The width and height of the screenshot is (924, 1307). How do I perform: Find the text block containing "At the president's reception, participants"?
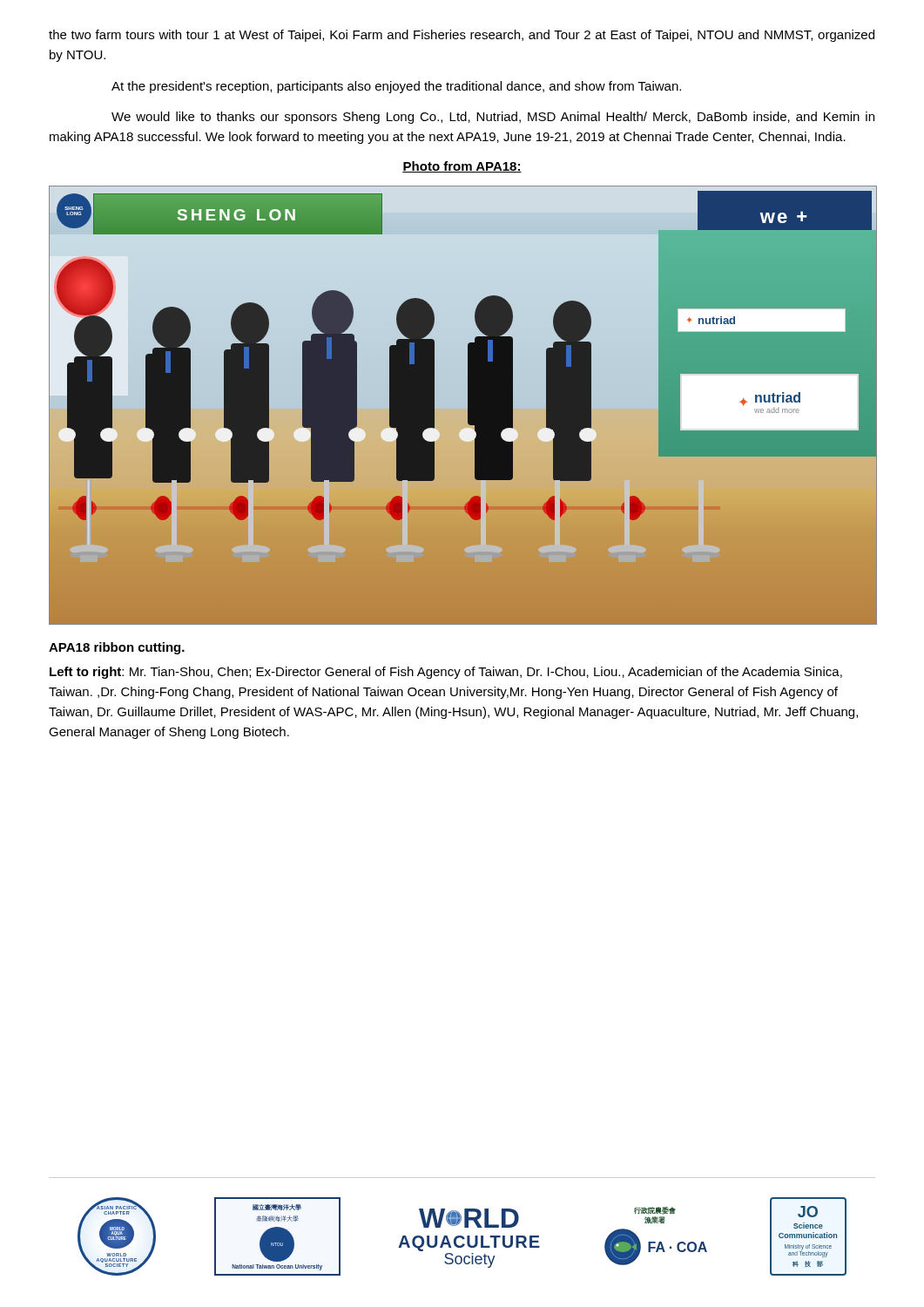[x=397, y=85]
